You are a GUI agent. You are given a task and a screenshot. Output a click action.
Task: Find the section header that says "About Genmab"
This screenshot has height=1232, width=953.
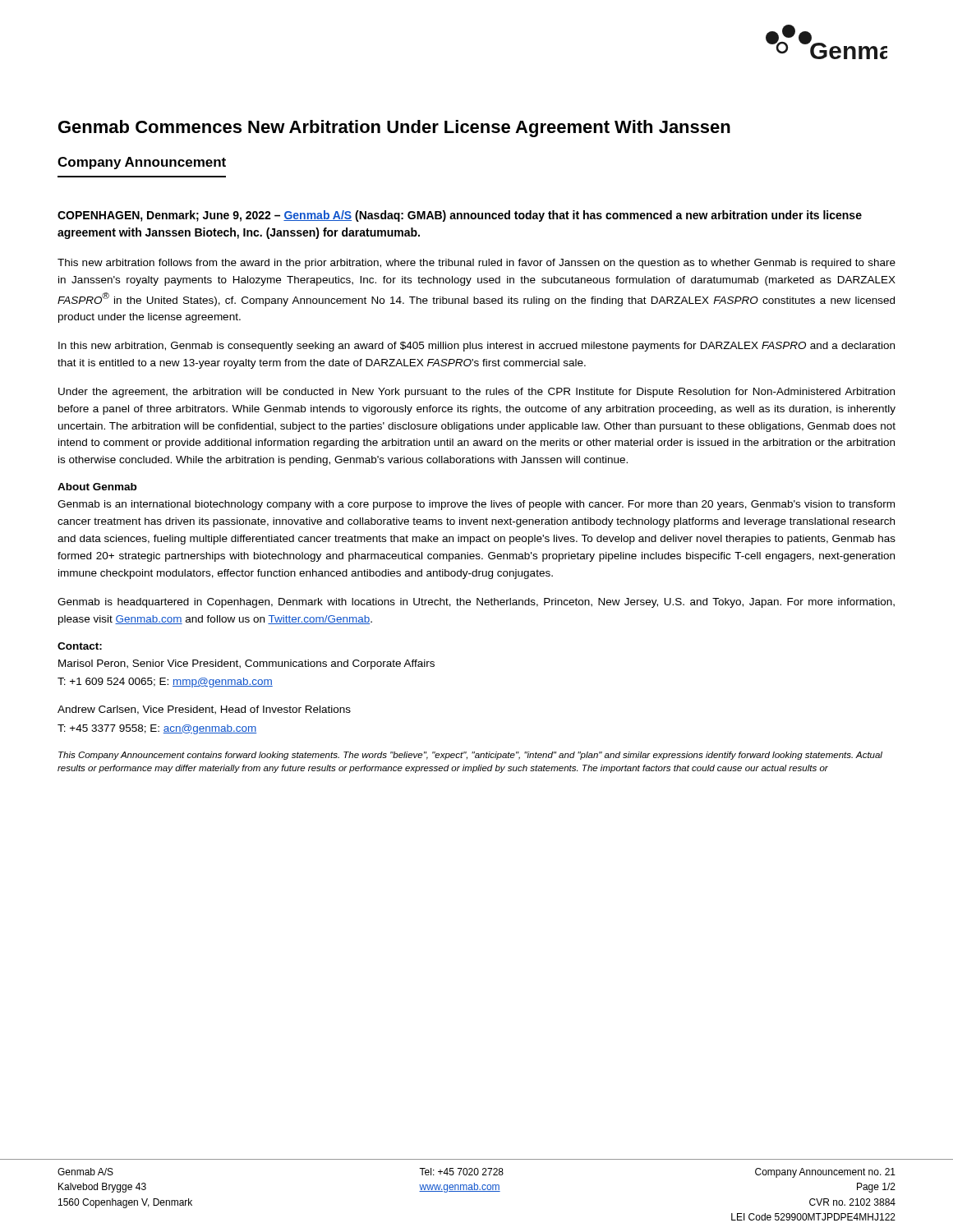coord(97,487)
